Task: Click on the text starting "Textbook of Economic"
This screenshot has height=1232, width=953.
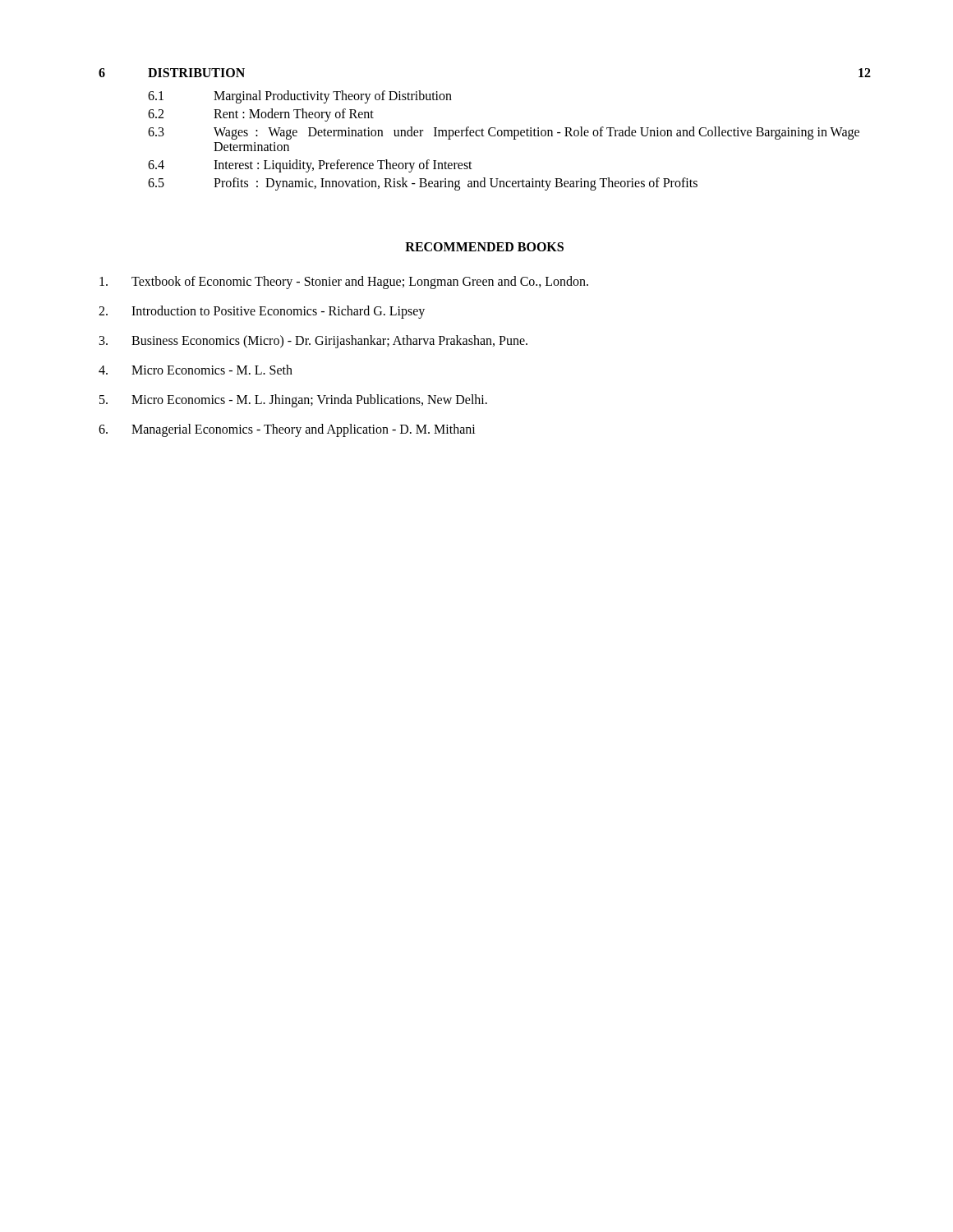Action: click(x=485, y=282)
